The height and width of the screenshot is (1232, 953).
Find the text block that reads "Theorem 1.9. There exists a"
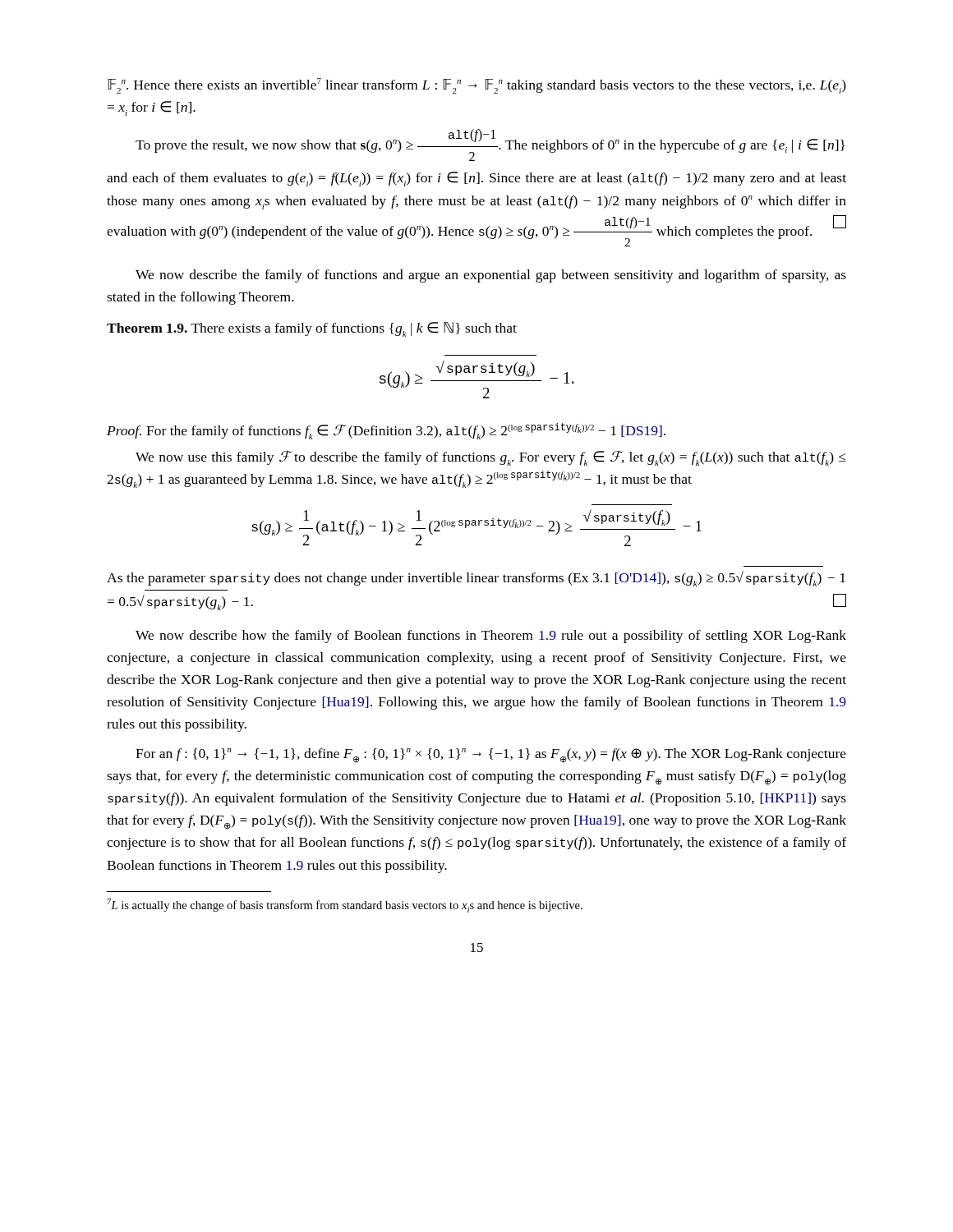point(312,328)
